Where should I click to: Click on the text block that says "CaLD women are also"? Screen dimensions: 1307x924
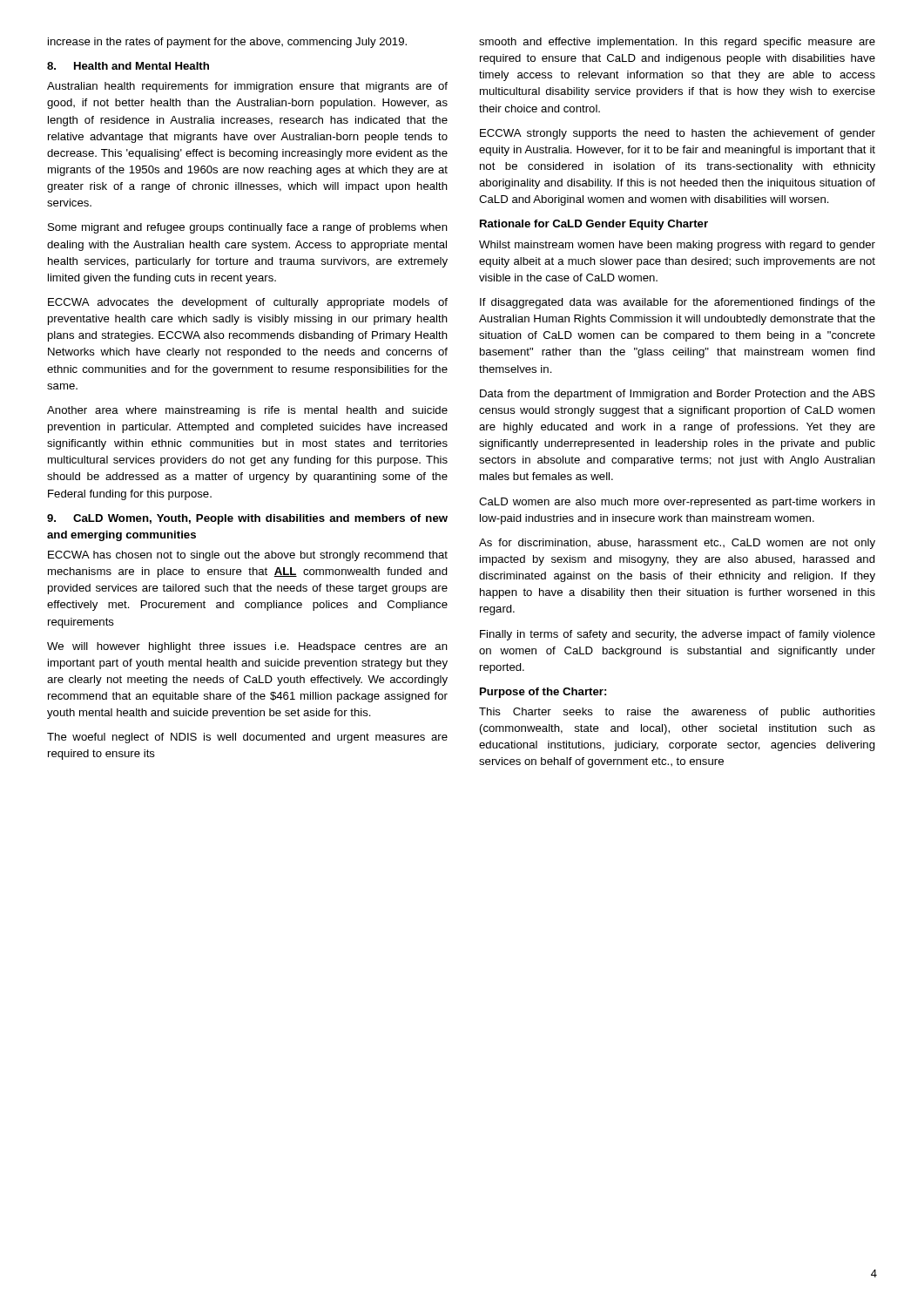click(677, 509)
